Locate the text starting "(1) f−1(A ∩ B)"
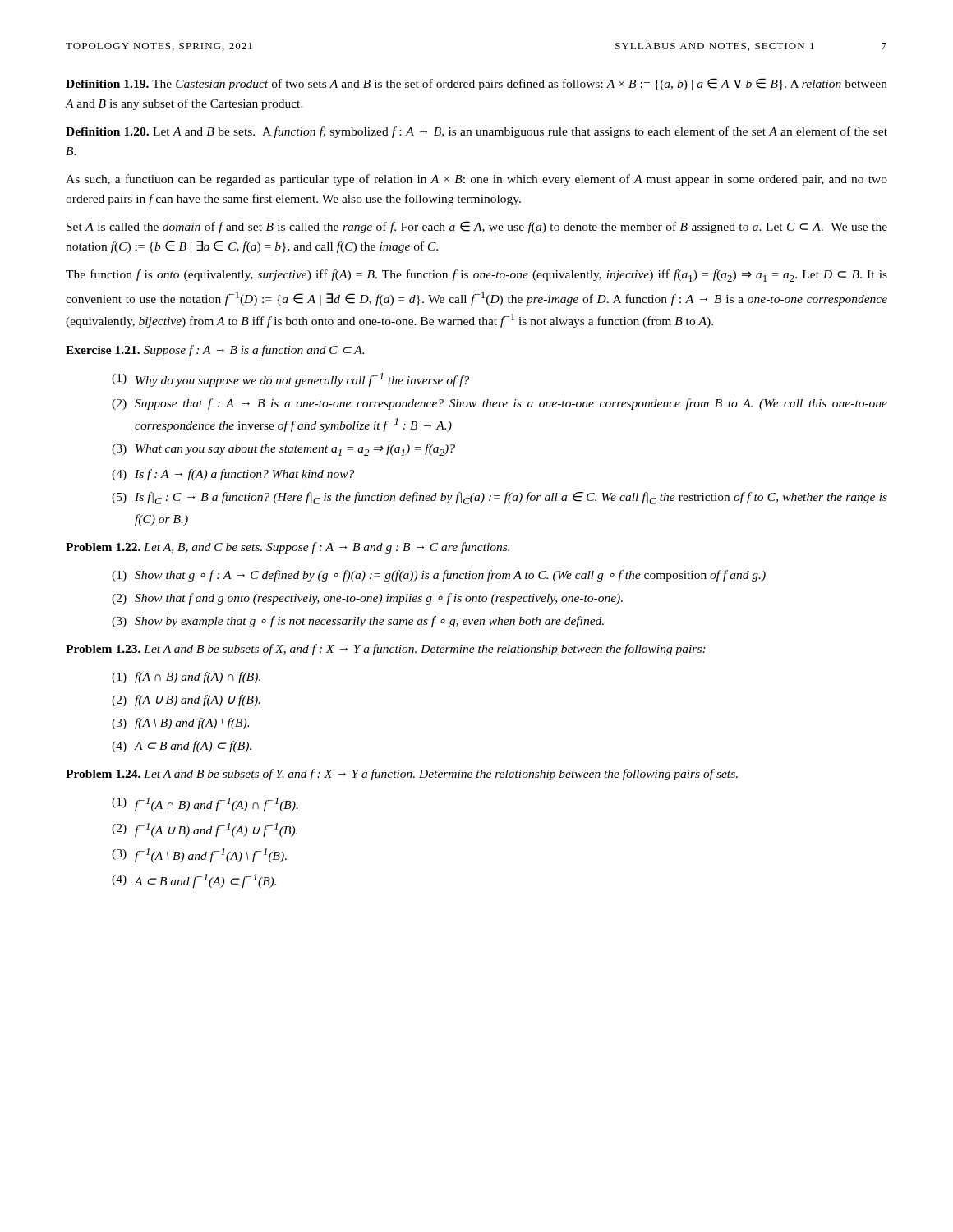This screenshot has height=1232, width=953. tap(205, 804)
